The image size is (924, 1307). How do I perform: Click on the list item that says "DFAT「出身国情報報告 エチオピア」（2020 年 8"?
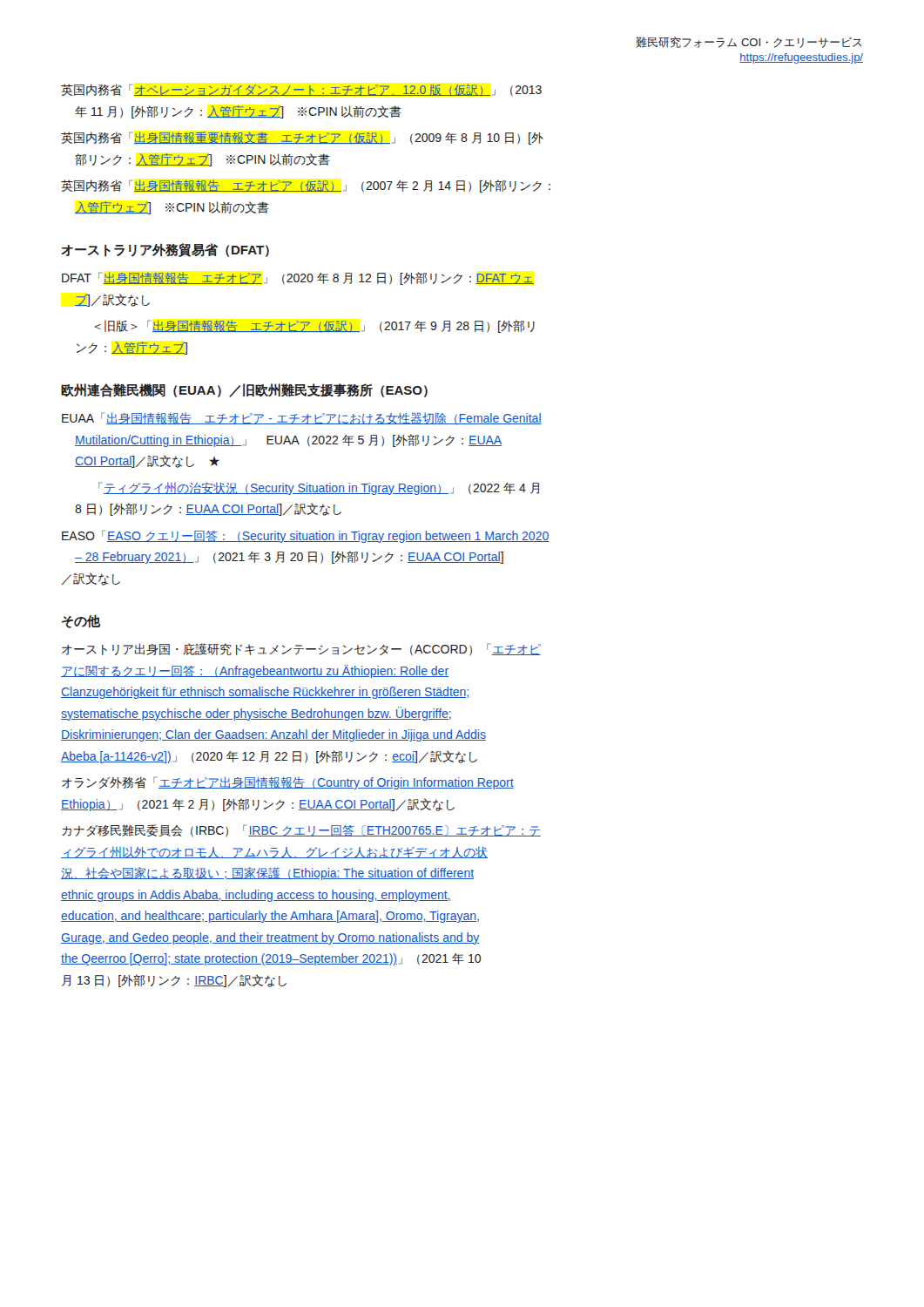297,289
